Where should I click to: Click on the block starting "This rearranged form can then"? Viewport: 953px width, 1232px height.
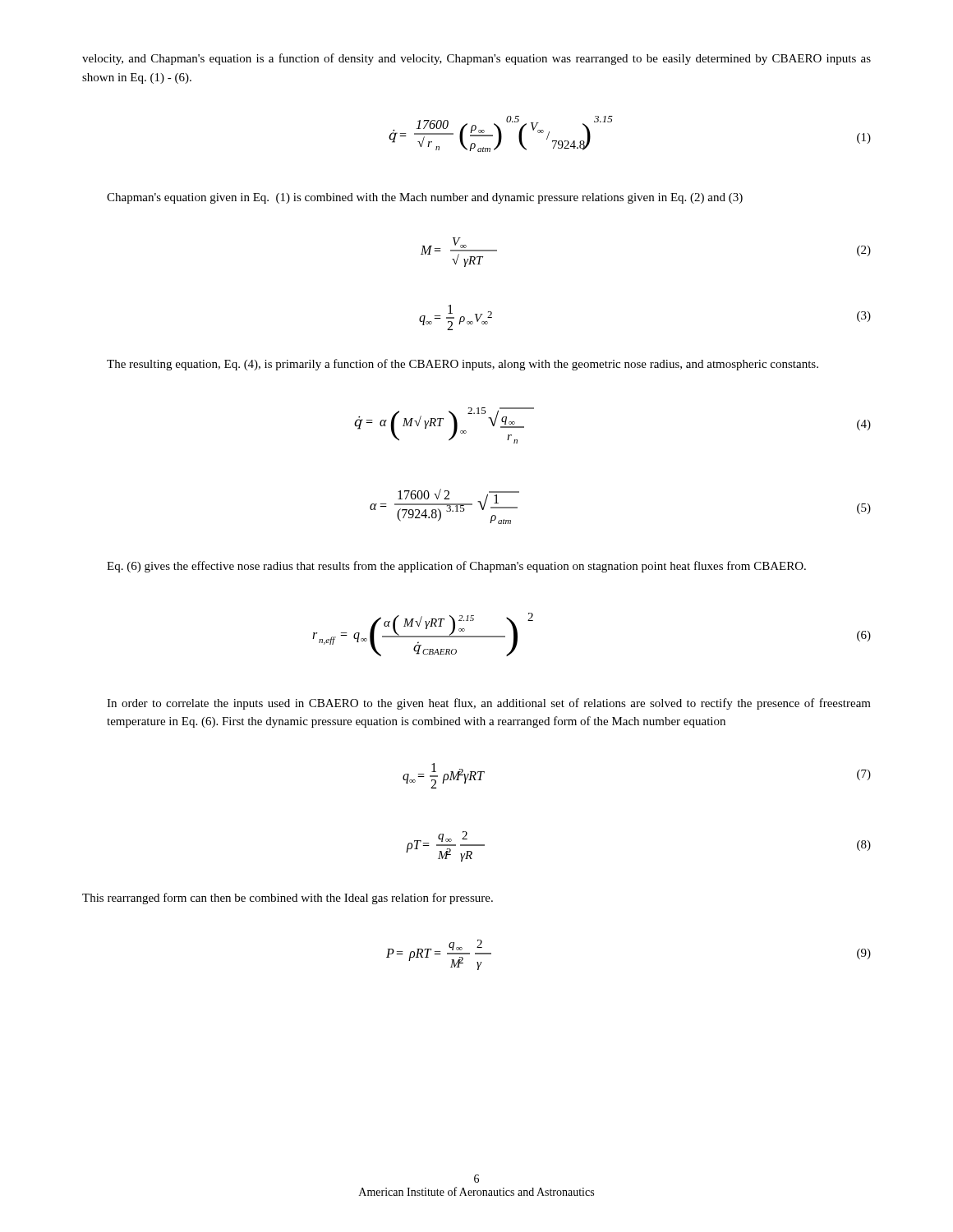(x=288, y=897)
